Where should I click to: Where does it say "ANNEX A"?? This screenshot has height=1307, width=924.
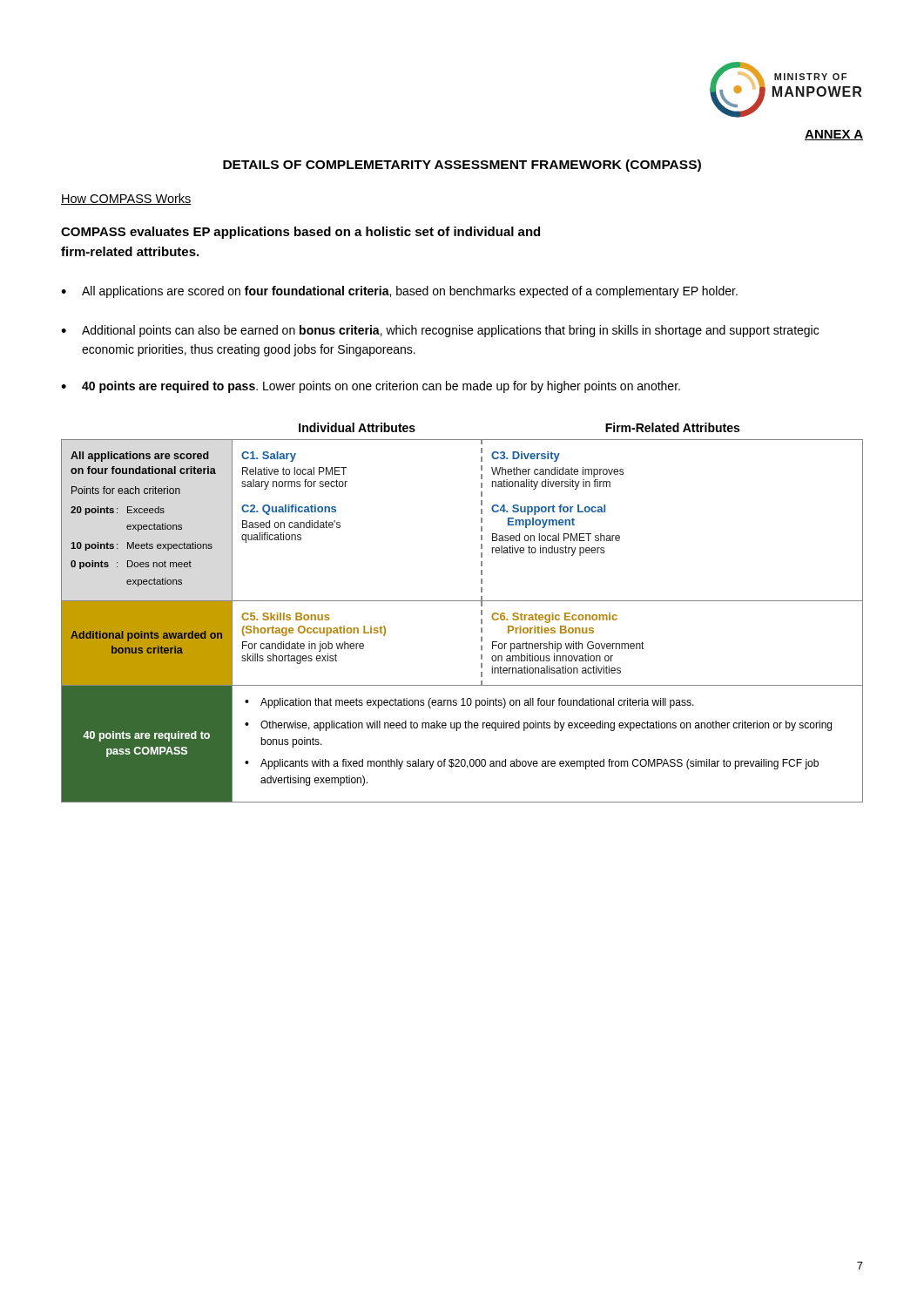[834, 134]
